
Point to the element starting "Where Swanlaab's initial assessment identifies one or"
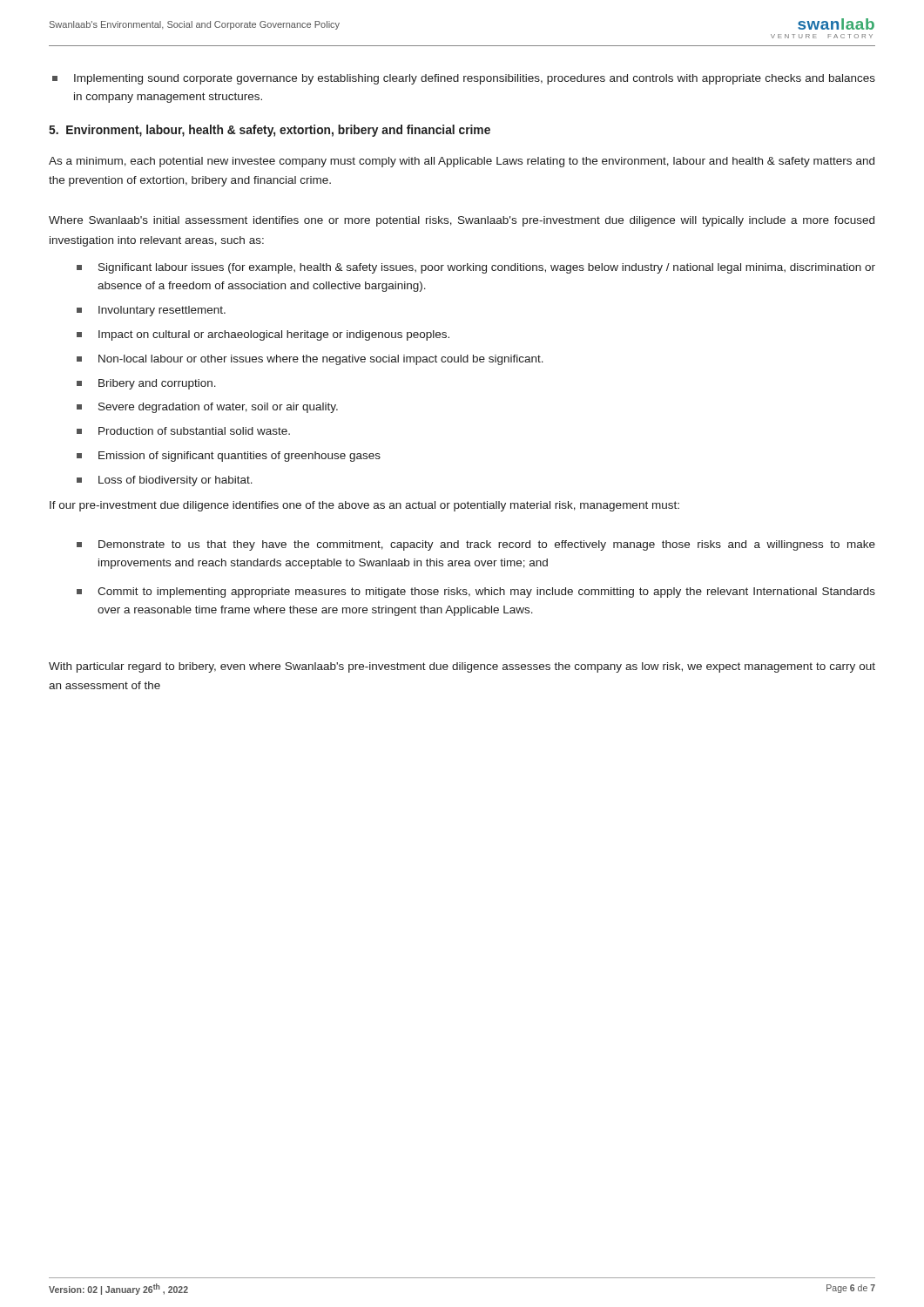point(462,230)
